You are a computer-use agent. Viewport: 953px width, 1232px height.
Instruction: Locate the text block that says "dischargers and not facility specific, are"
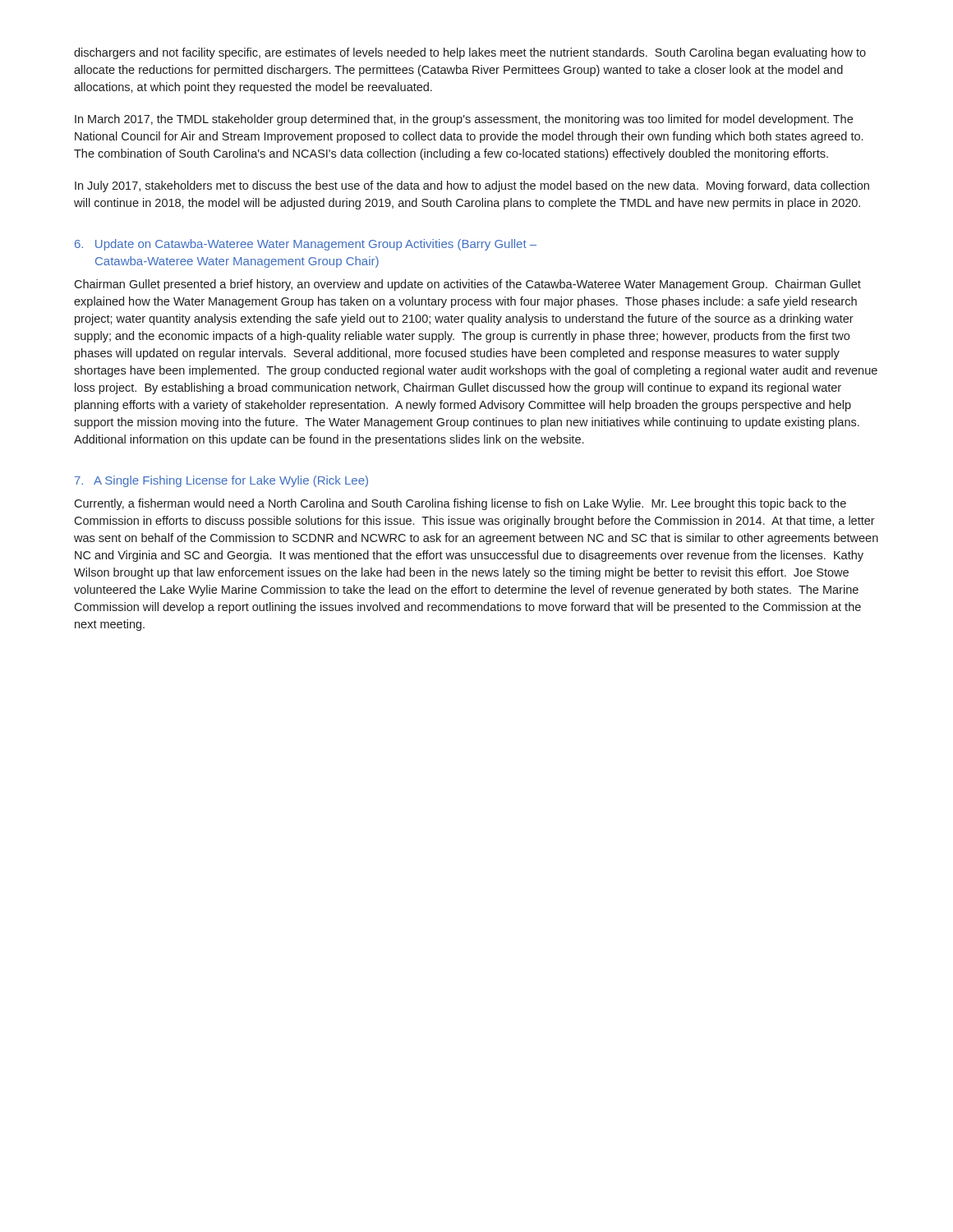tap(470, 70)
